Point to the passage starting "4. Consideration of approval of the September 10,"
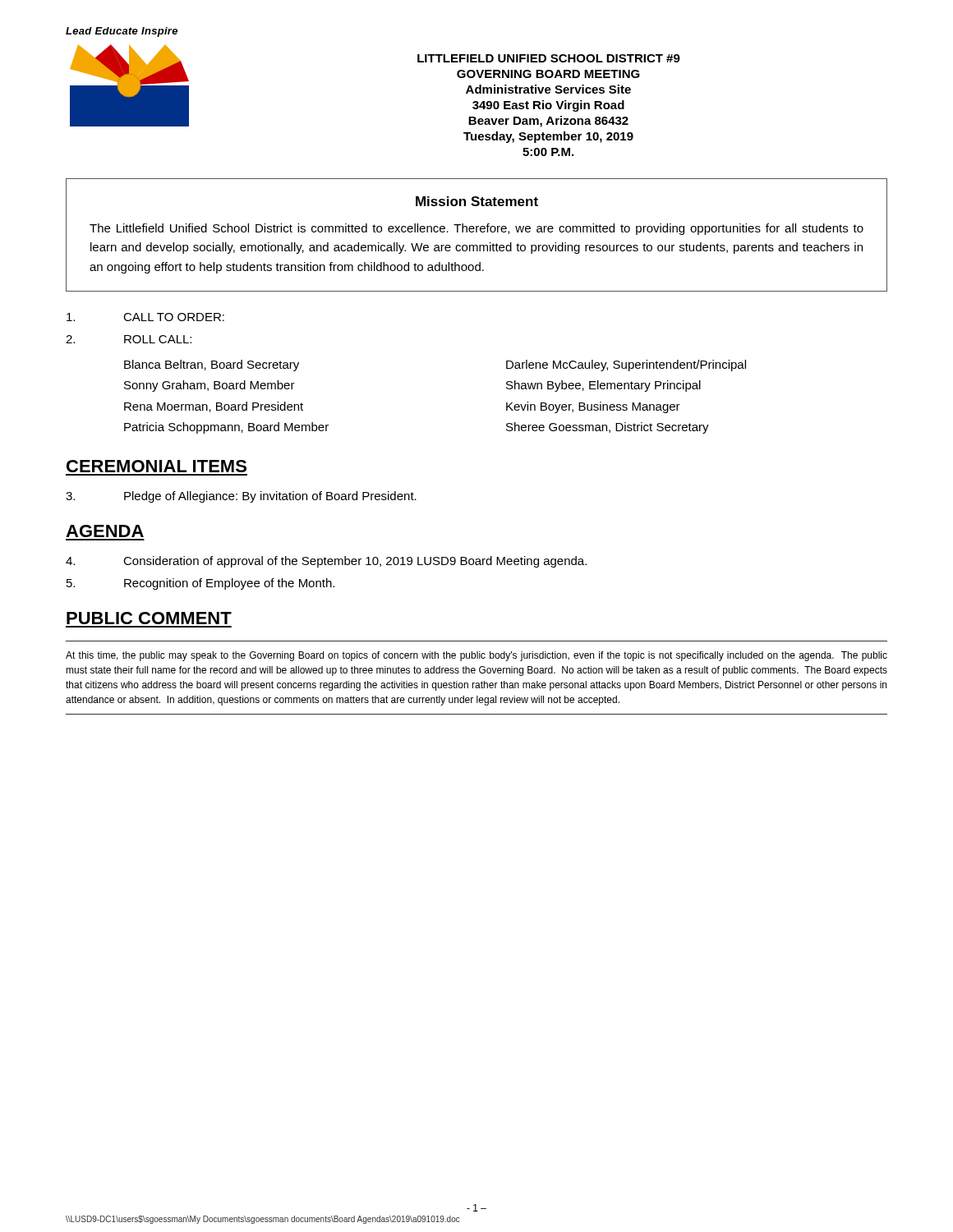953x1232 pixels. [x=476, y=560]
